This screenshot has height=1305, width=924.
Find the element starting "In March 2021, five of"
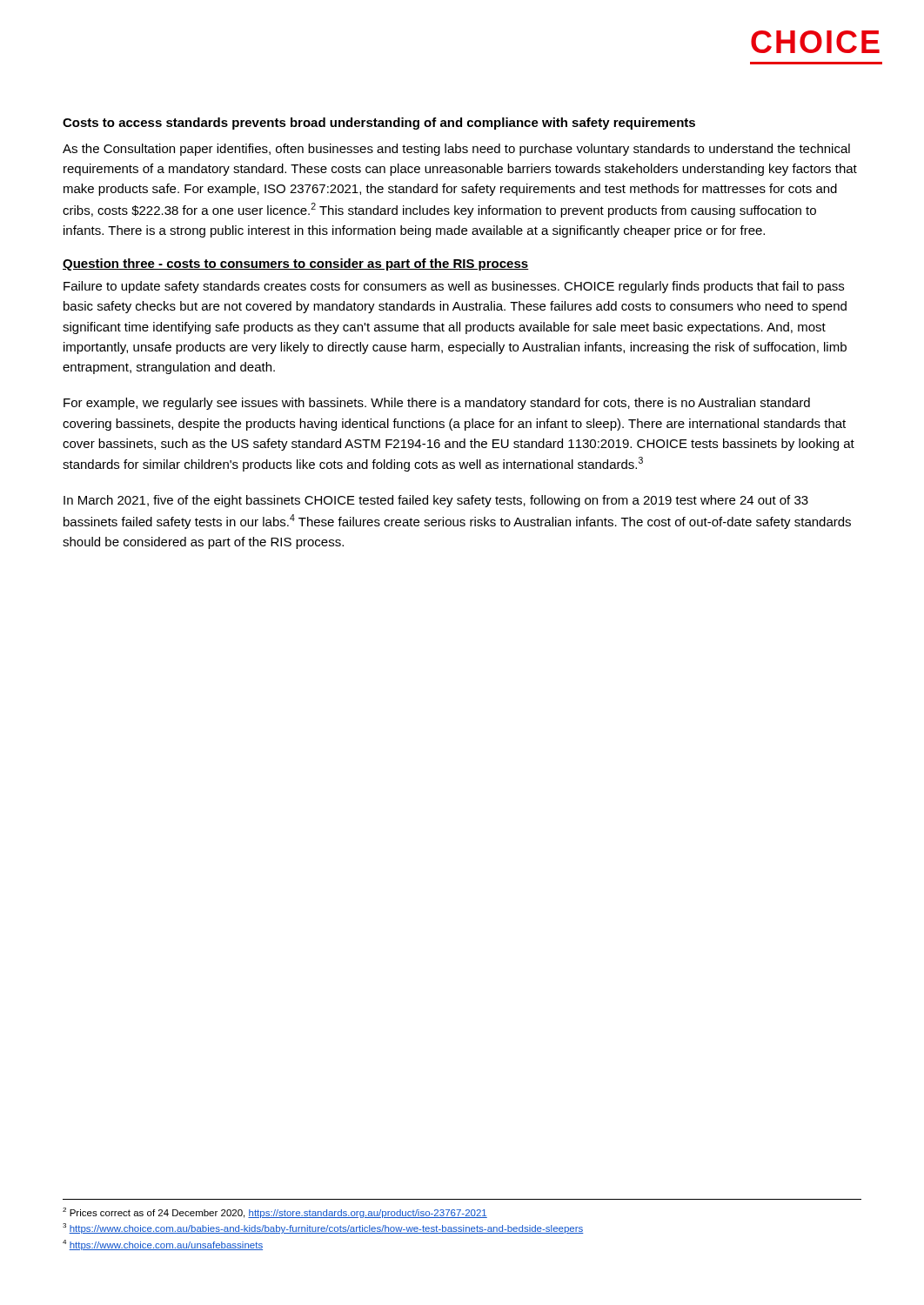coord(457,521)
